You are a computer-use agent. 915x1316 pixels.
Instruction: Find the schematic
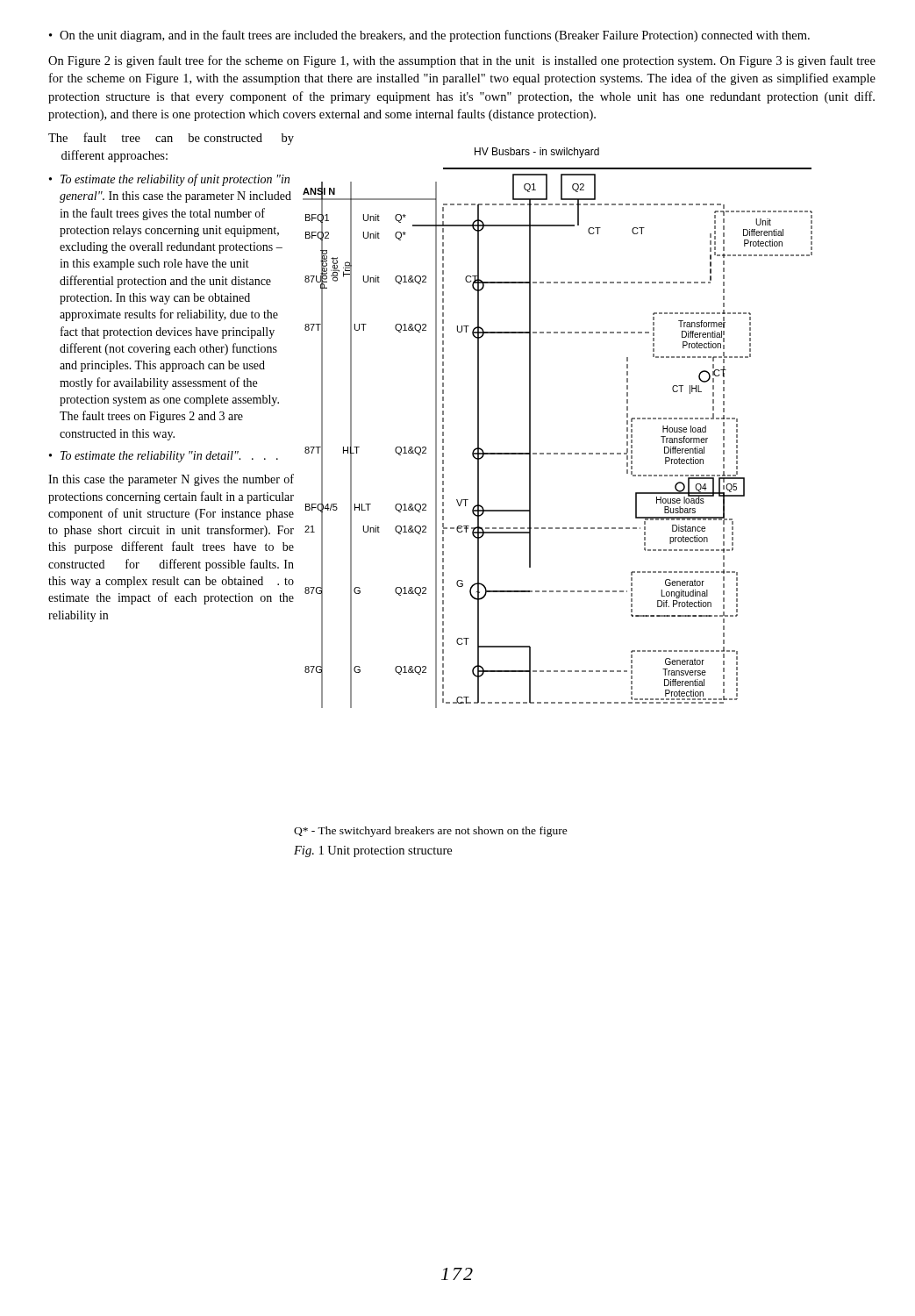[x=561, y=473]
